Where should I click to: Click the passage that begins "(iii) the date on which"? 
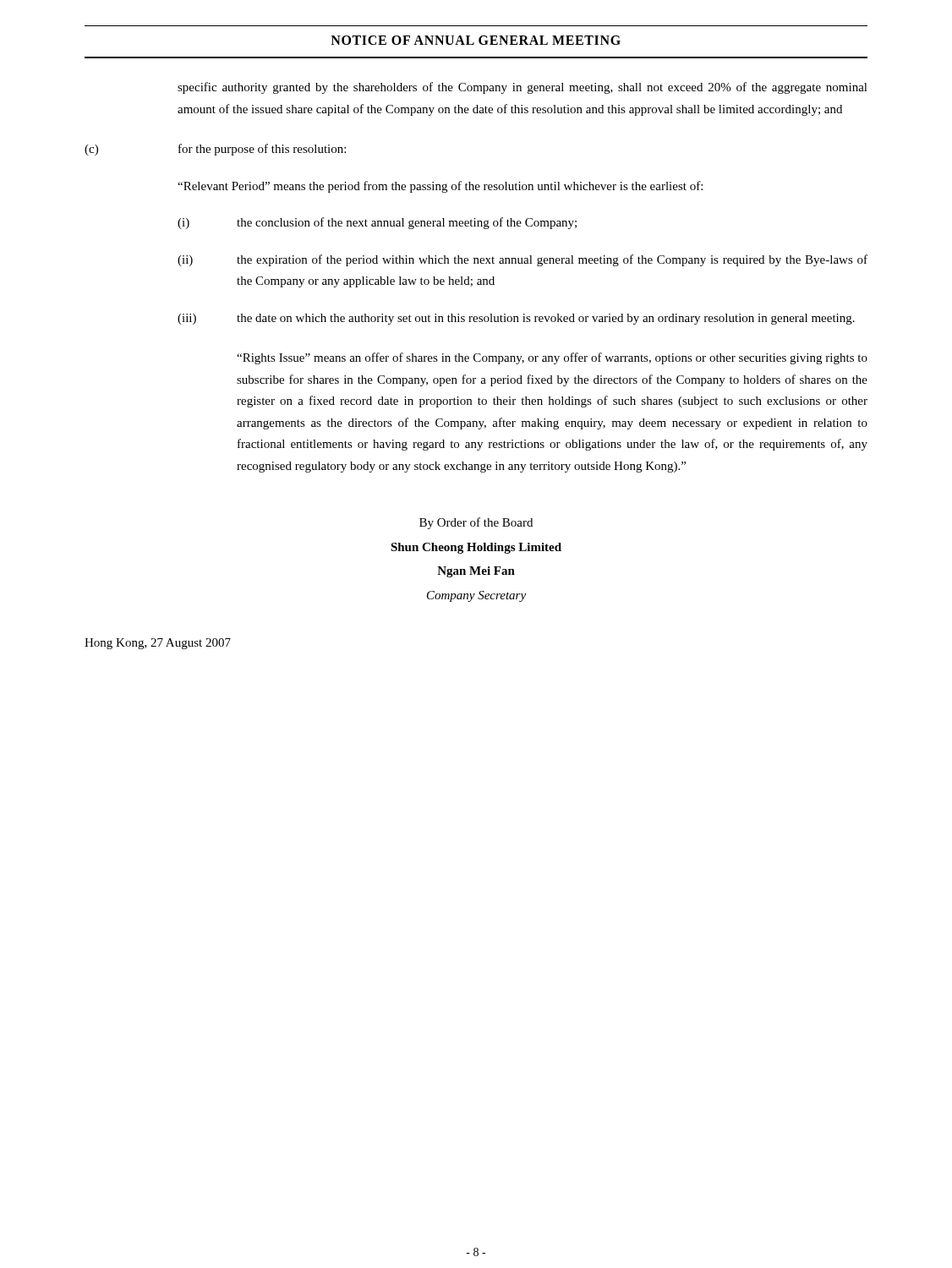click(523, 318)
